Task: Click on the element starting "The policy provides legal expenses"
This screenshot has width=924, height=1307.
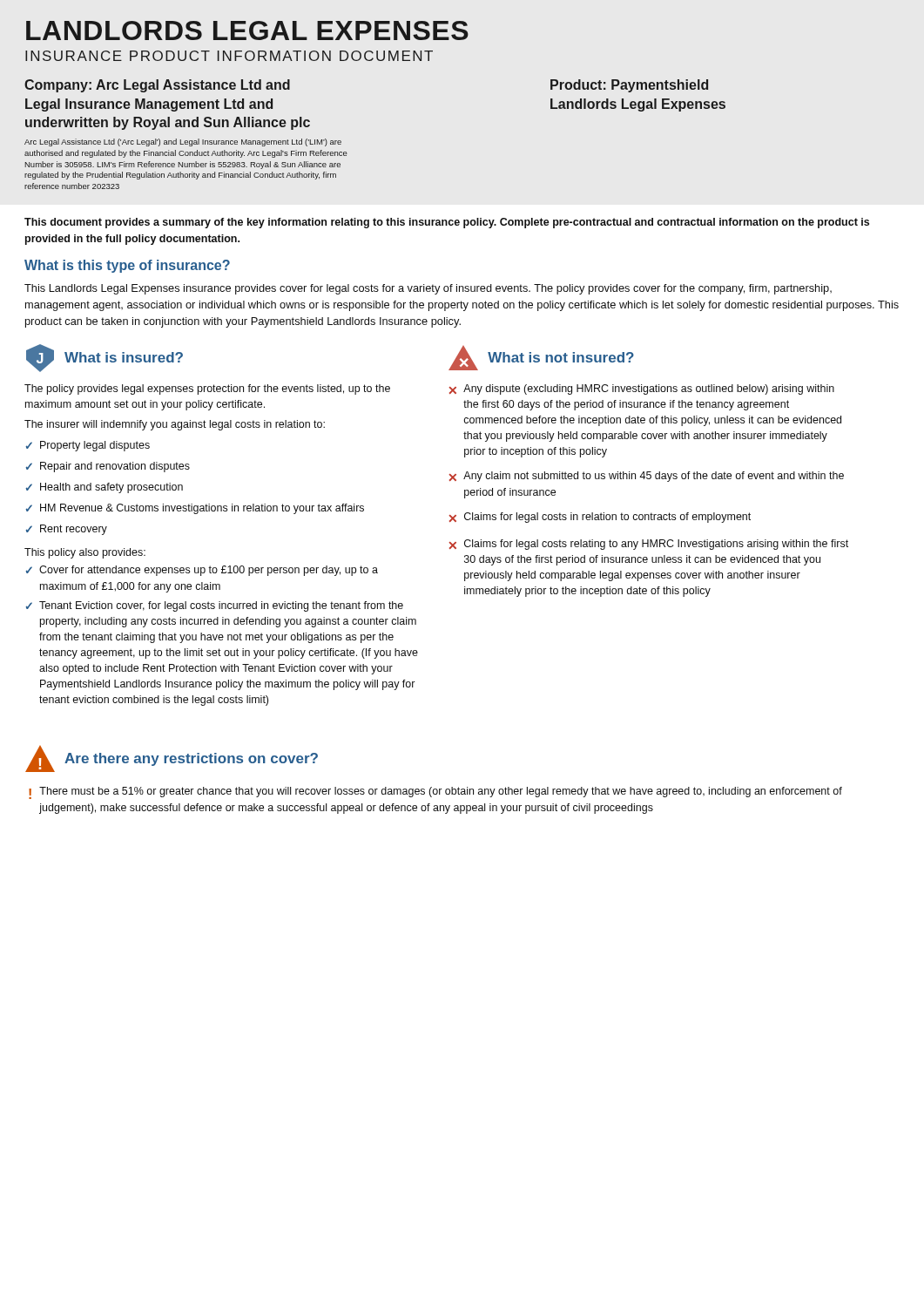Action: [x=207, y=396]
